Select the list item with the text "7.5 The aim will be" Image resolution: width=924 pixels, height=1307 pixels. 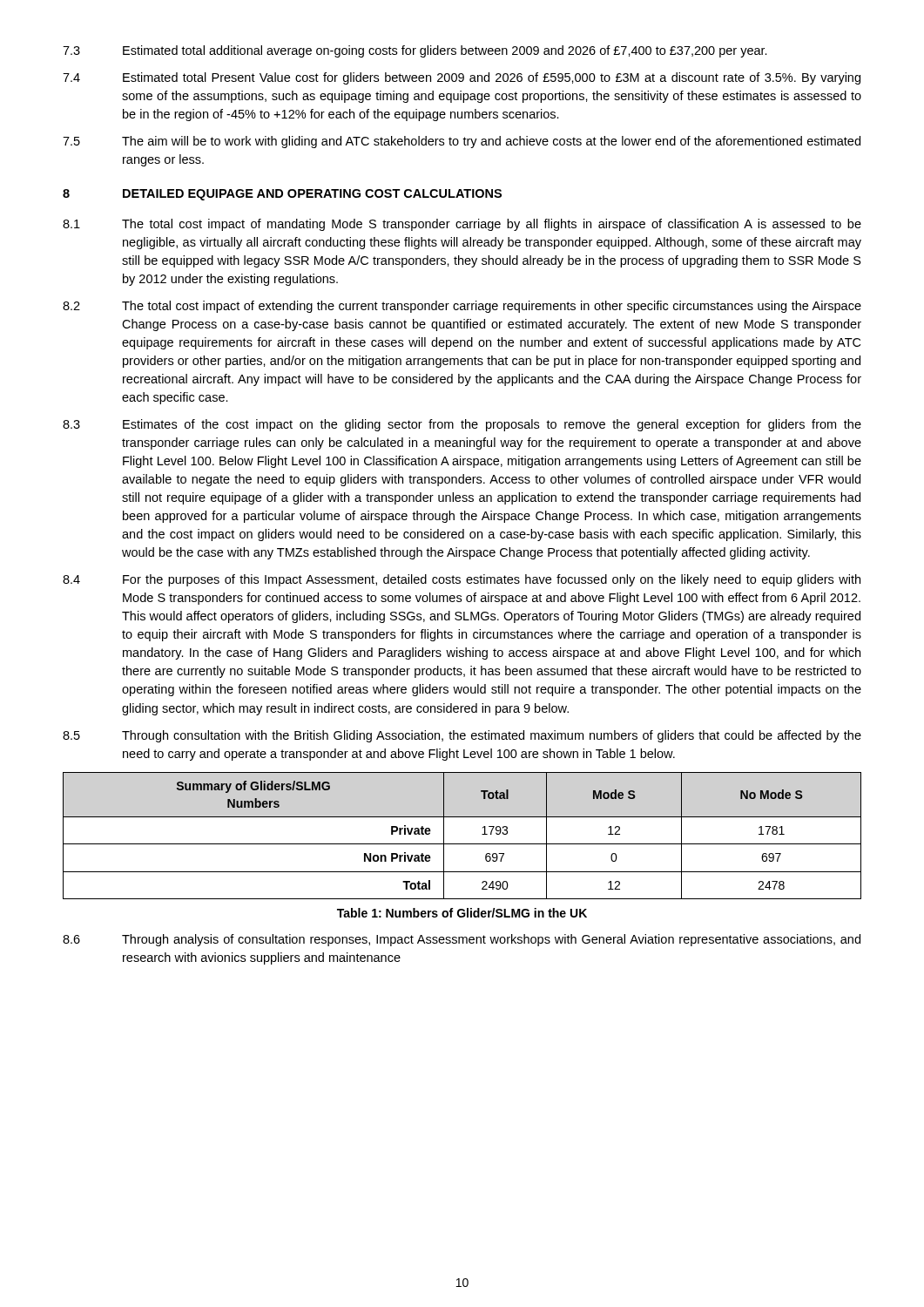click(462, 151)
